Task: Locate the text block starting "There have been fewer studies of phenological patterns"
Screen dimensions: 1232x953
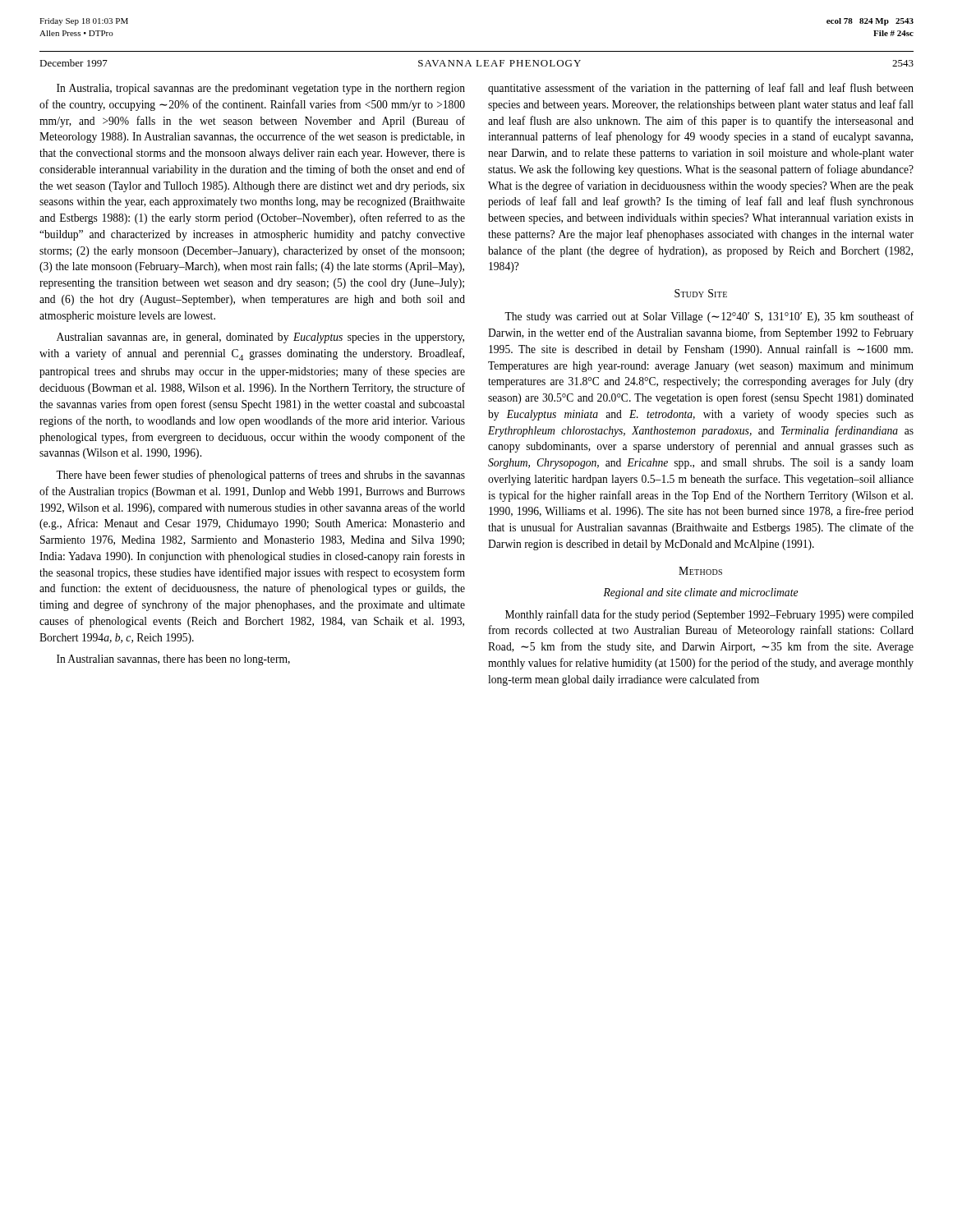Action: click(252, 557)
